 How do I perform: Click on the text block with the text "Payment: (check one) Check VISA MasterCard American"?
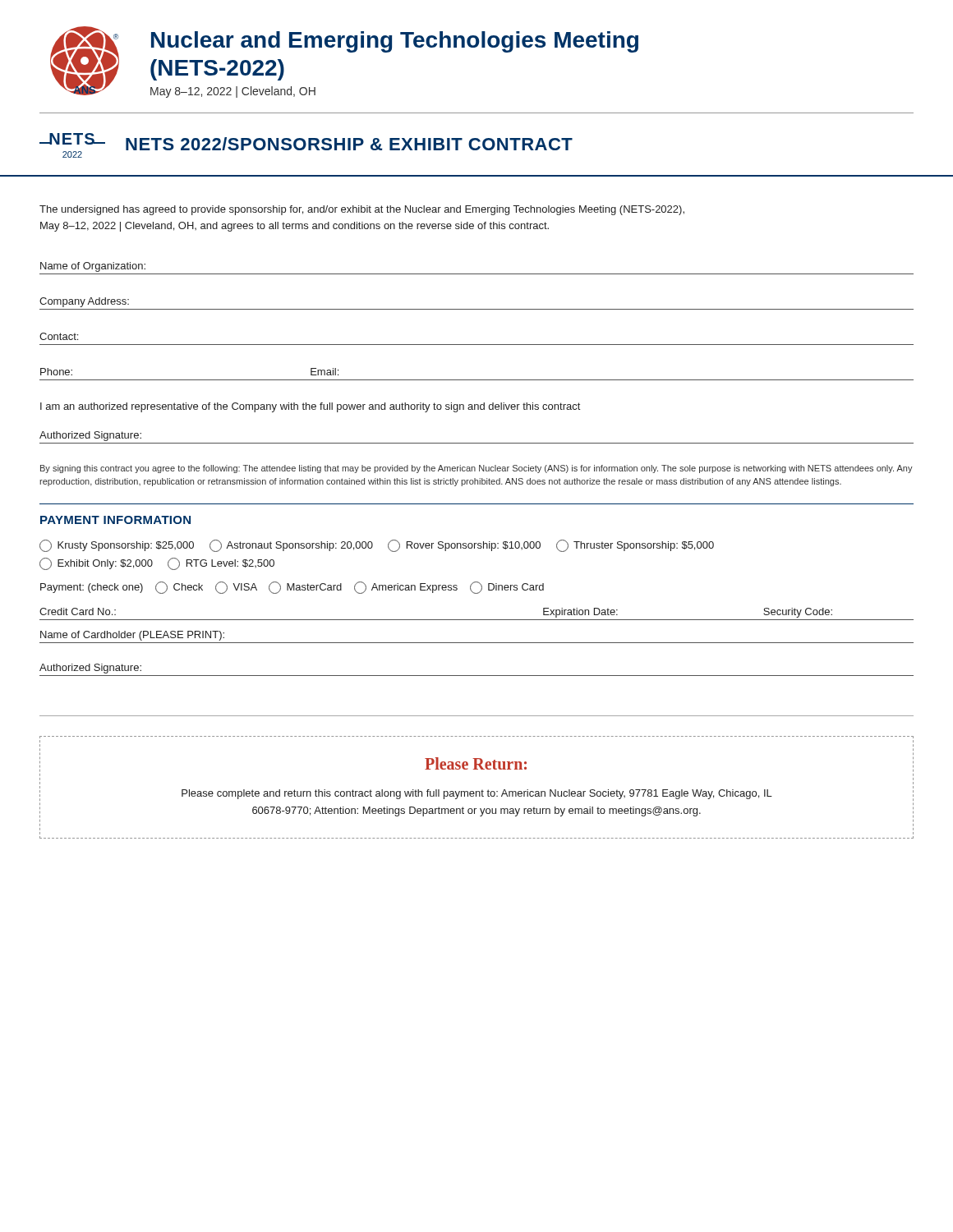point(292,587)
